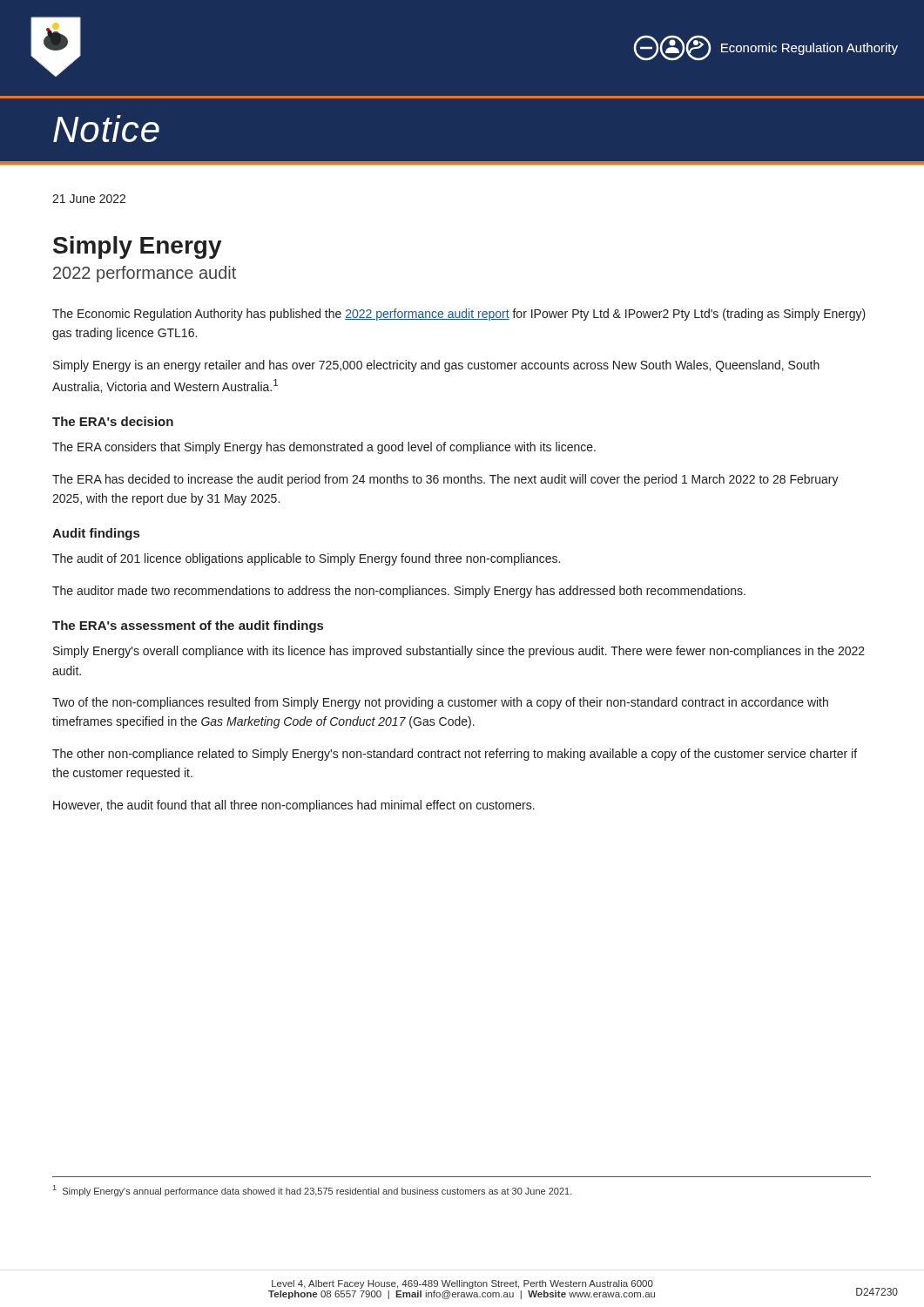Navigate to the passage starting "Simply Energy is an energy retailer and"

point(436,376)
